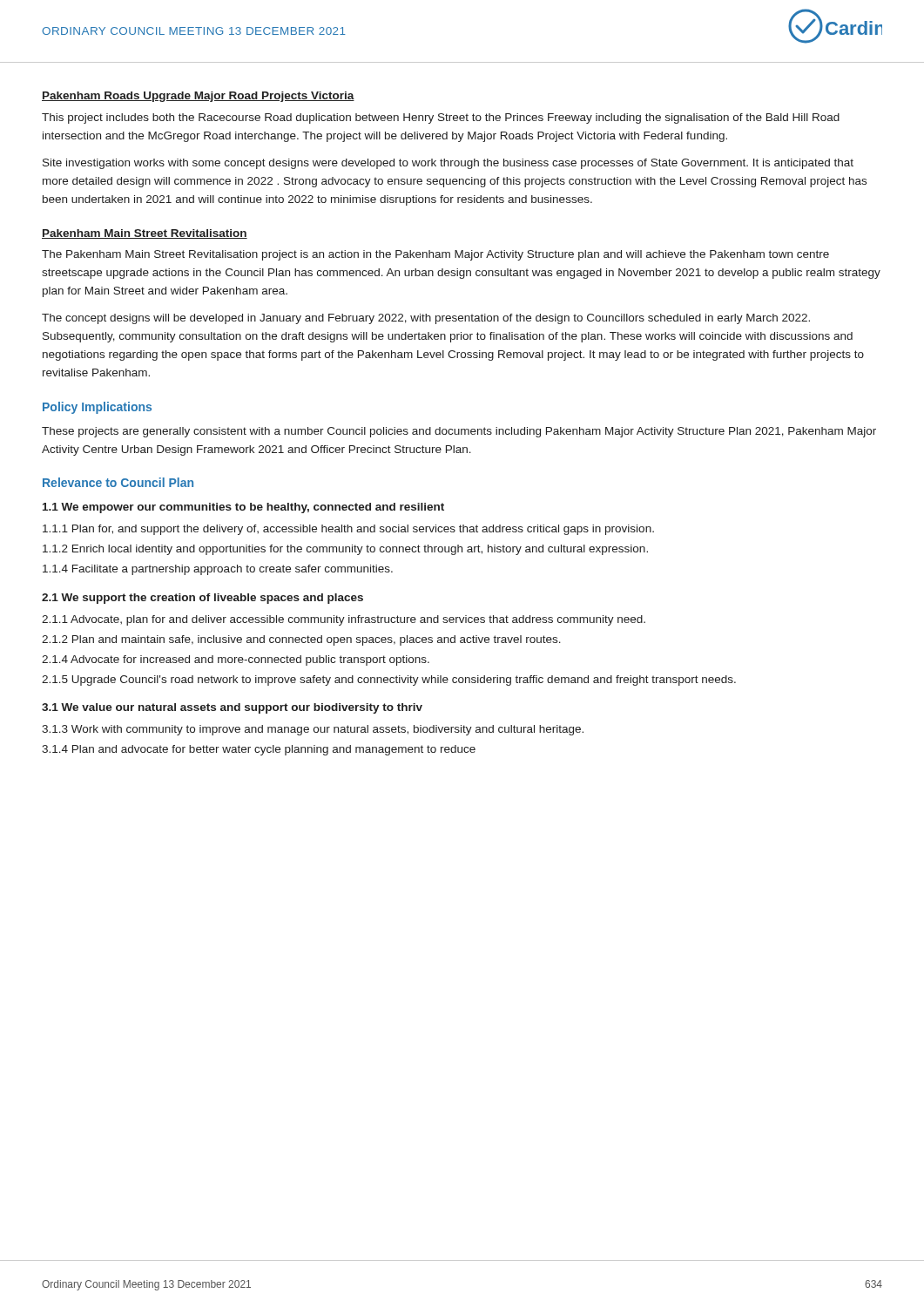
Task: Click on the text starting "1.4 Facilitate a partnership approach to create safer"
Action: [218, 570]
